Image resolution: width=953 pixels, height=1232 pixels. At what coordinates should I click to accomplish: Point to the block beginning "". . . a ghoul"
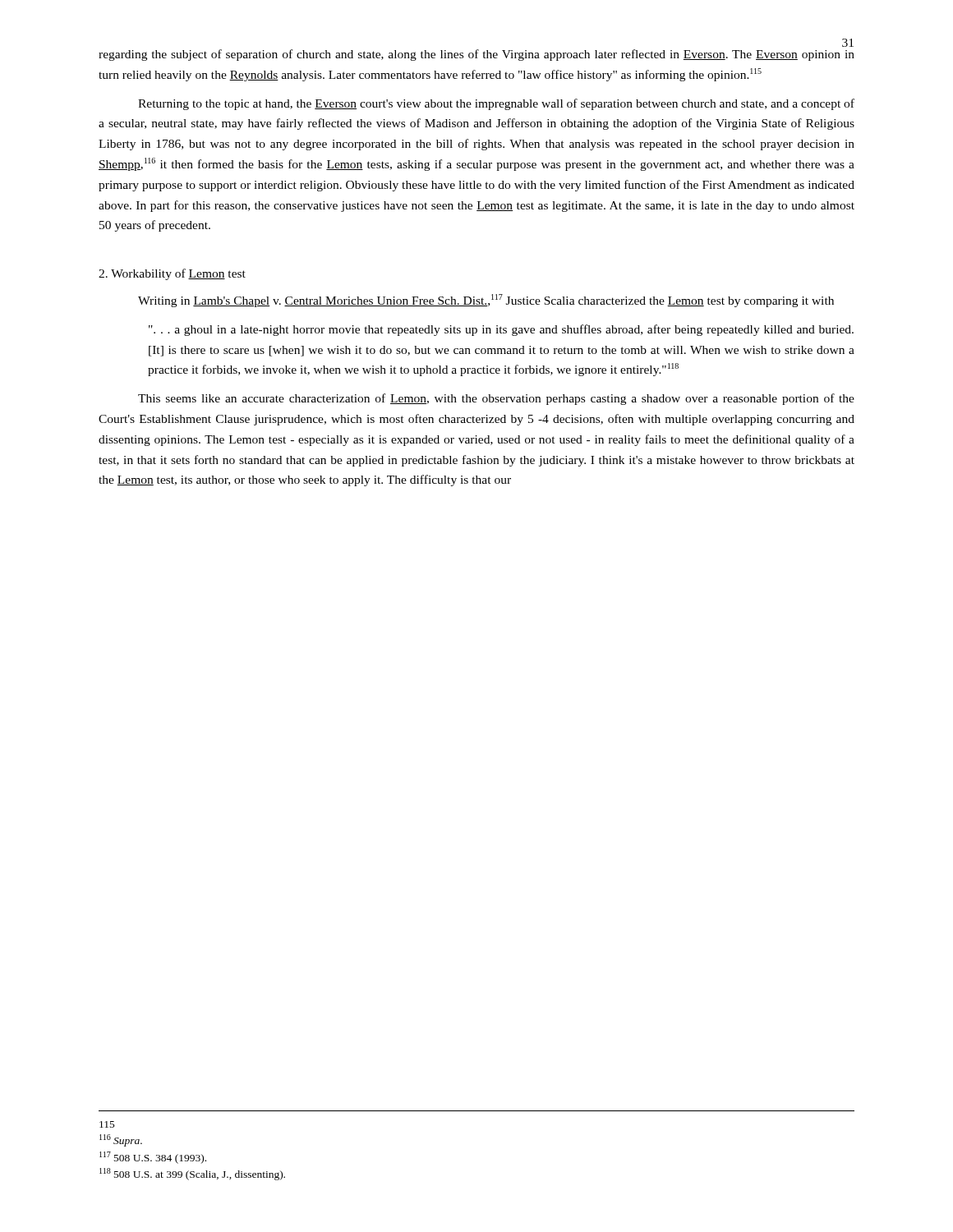(501, 350)
